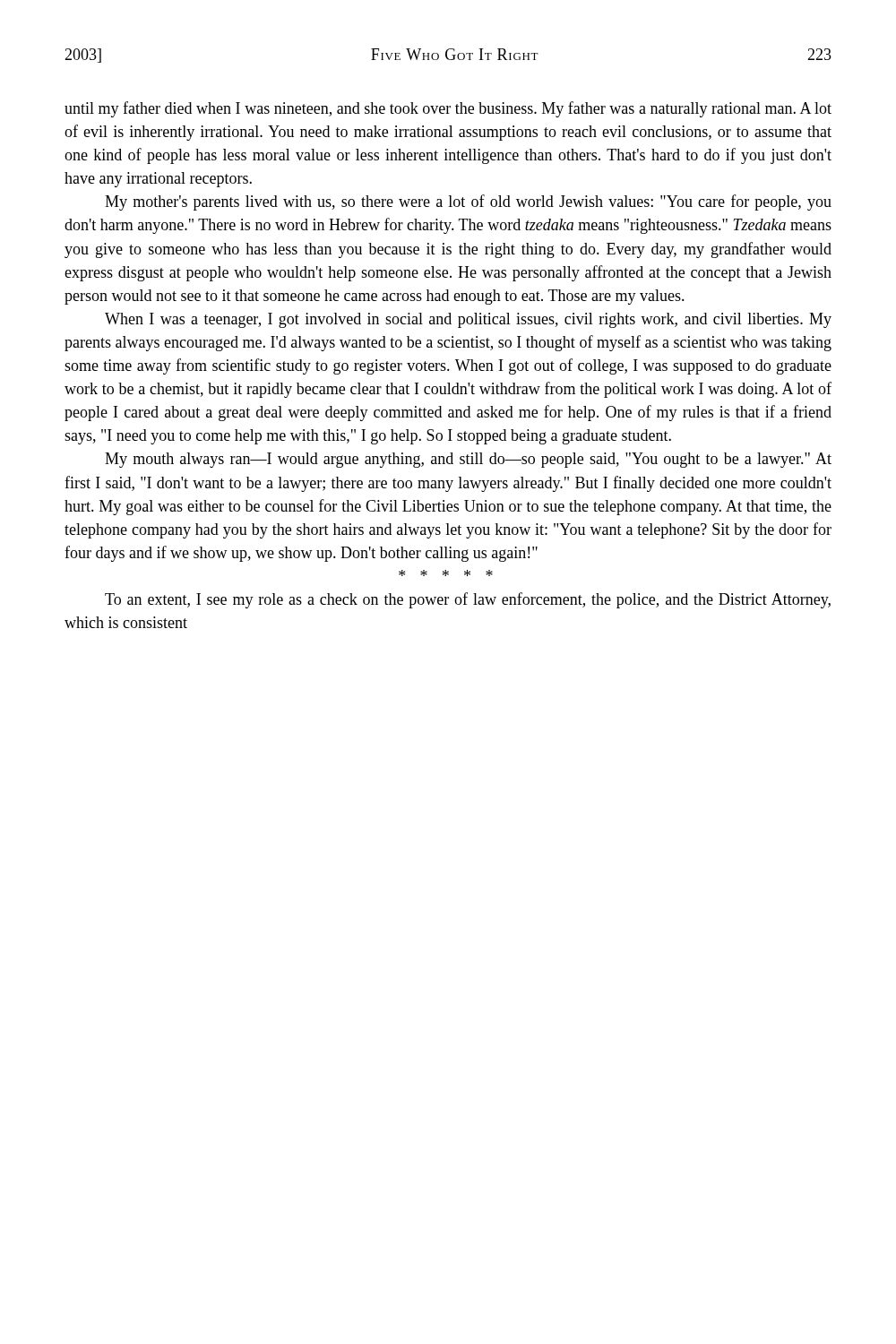The width and height of the screenshot is (896, 1344).
Task: Point to the region starting "My mouth always"
Action: (x=448, y=506)
